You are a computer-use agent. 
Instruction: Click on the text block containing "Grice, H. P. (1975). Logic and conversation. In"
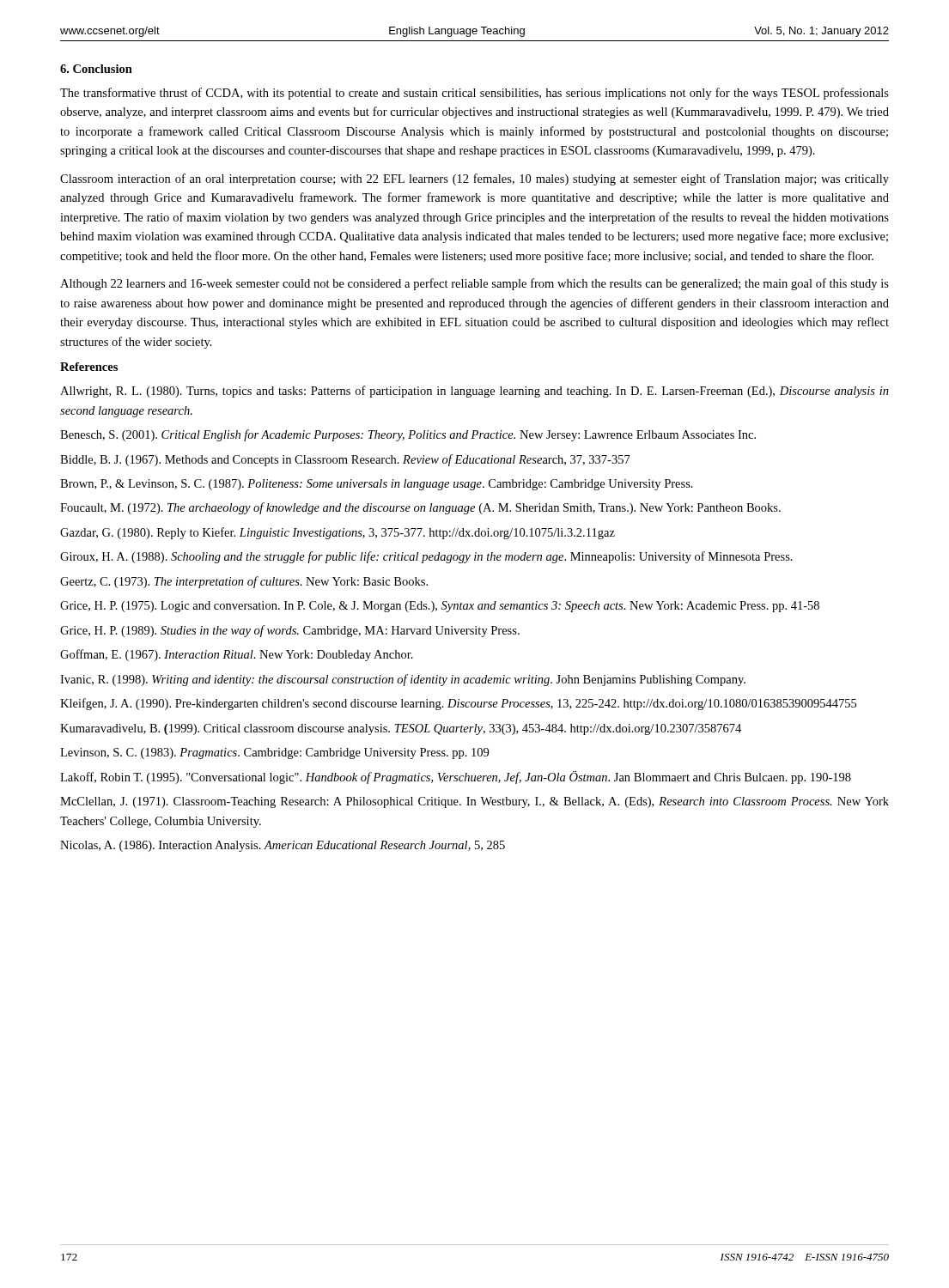pyautogui.click(x=440, y=606)
